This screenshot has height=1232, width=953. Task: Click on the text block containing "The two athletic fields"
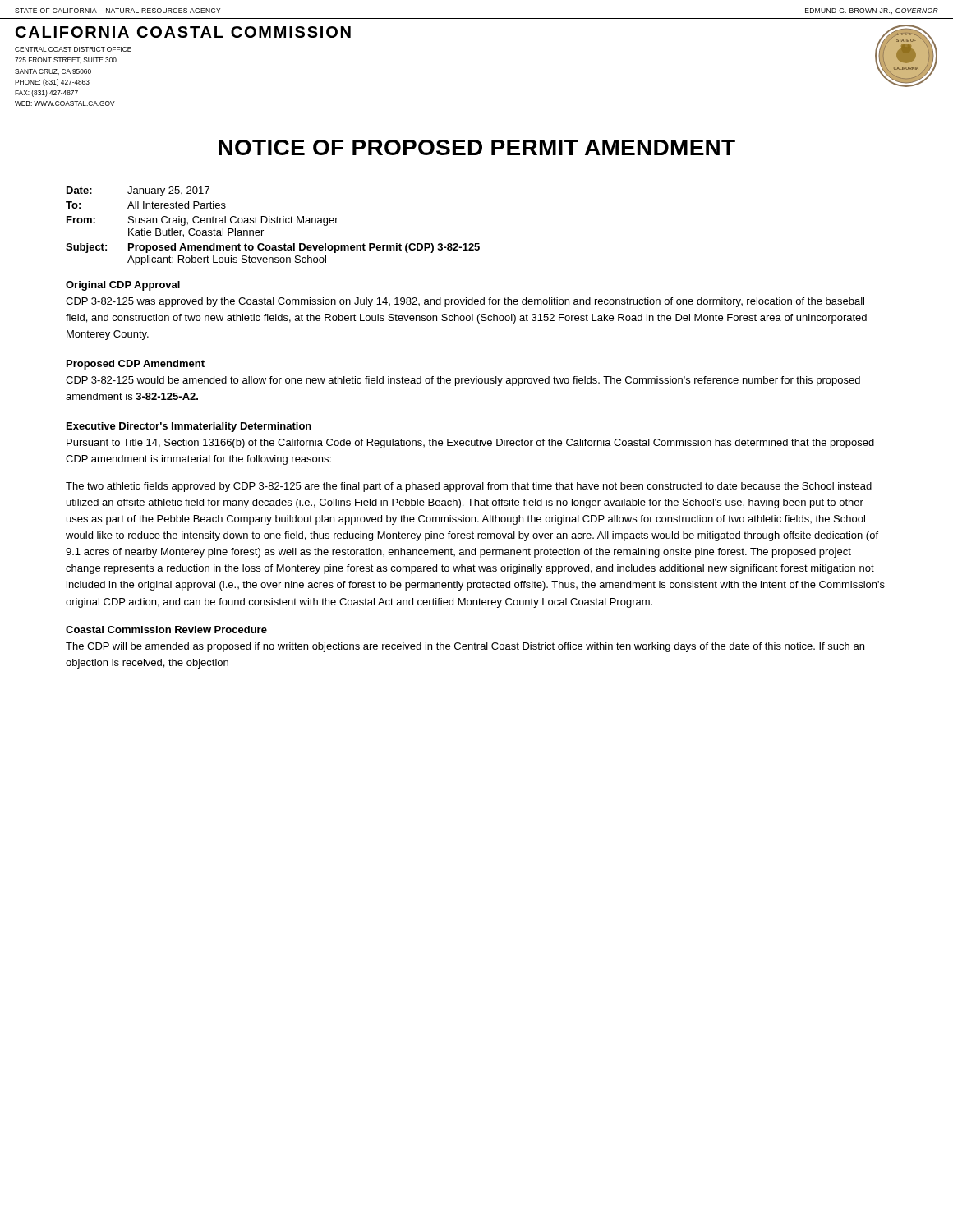475,543
